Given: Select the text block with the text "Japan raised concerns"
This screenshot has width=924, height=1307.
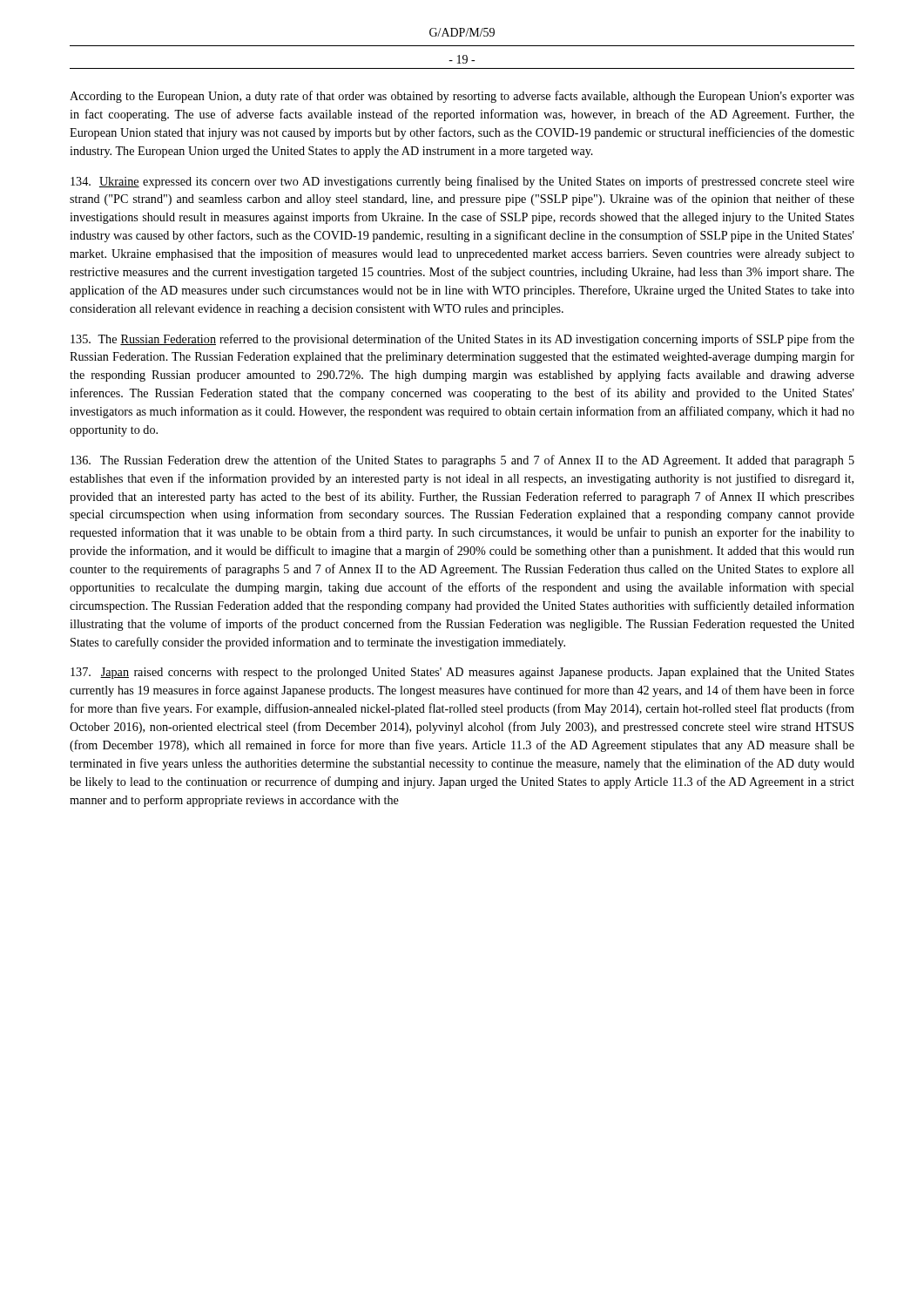Looking at the screenshot, I should click(462, 736).
